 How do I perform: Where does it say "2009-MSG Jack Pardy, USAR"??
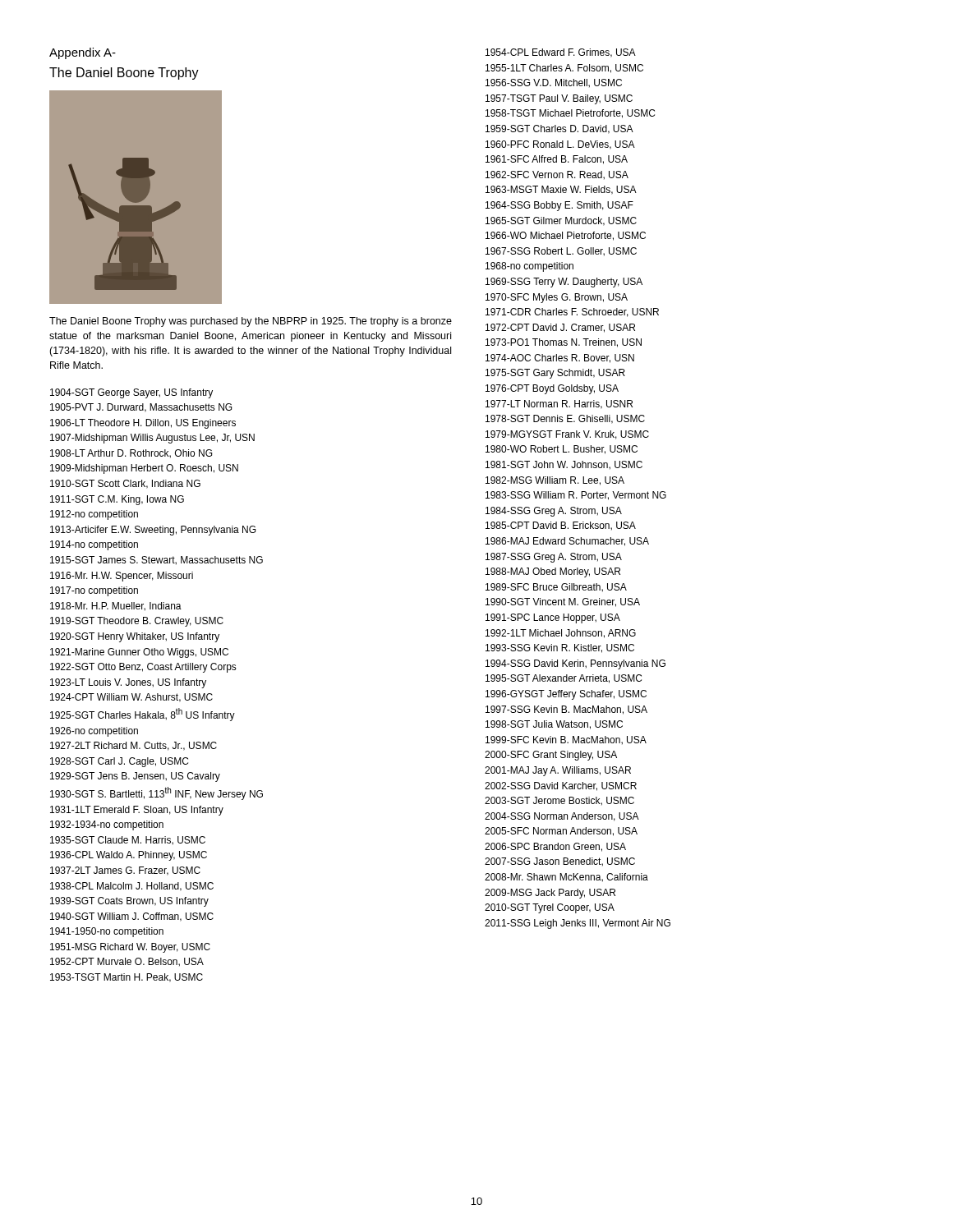pyautogui.click(x=550, y=893)
